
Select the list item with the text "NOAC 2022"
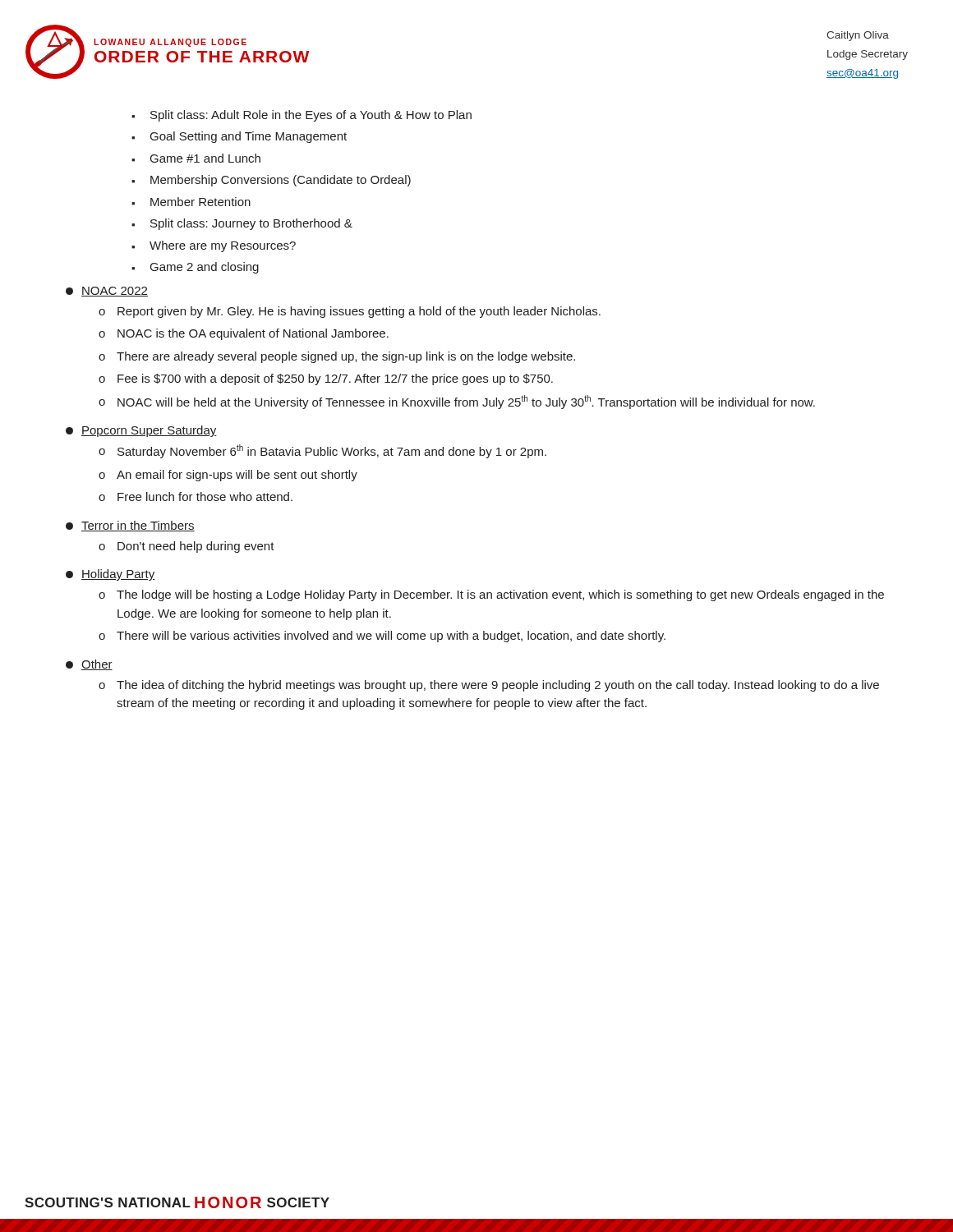107,290
